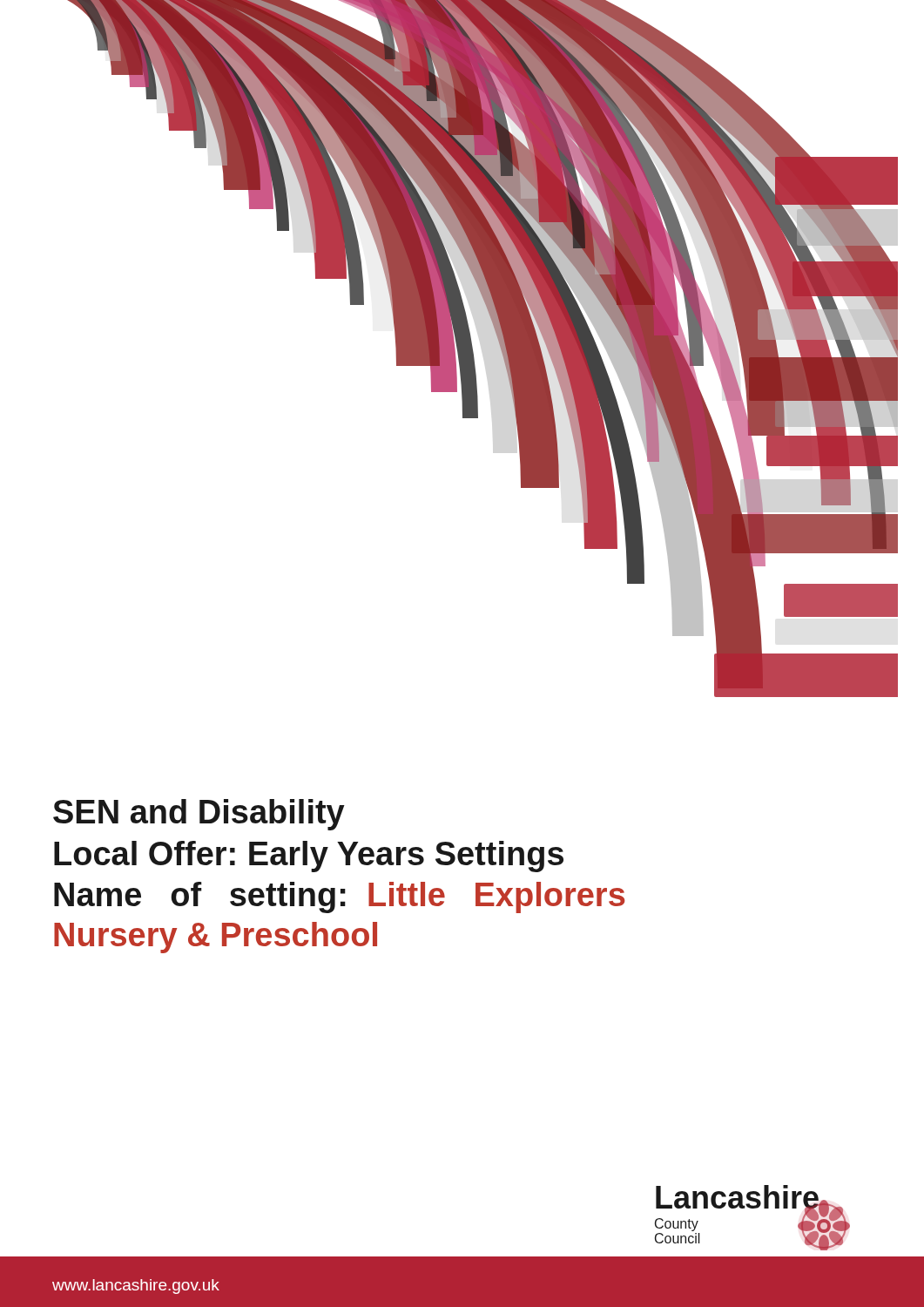Select the logo

point(754,1211)
